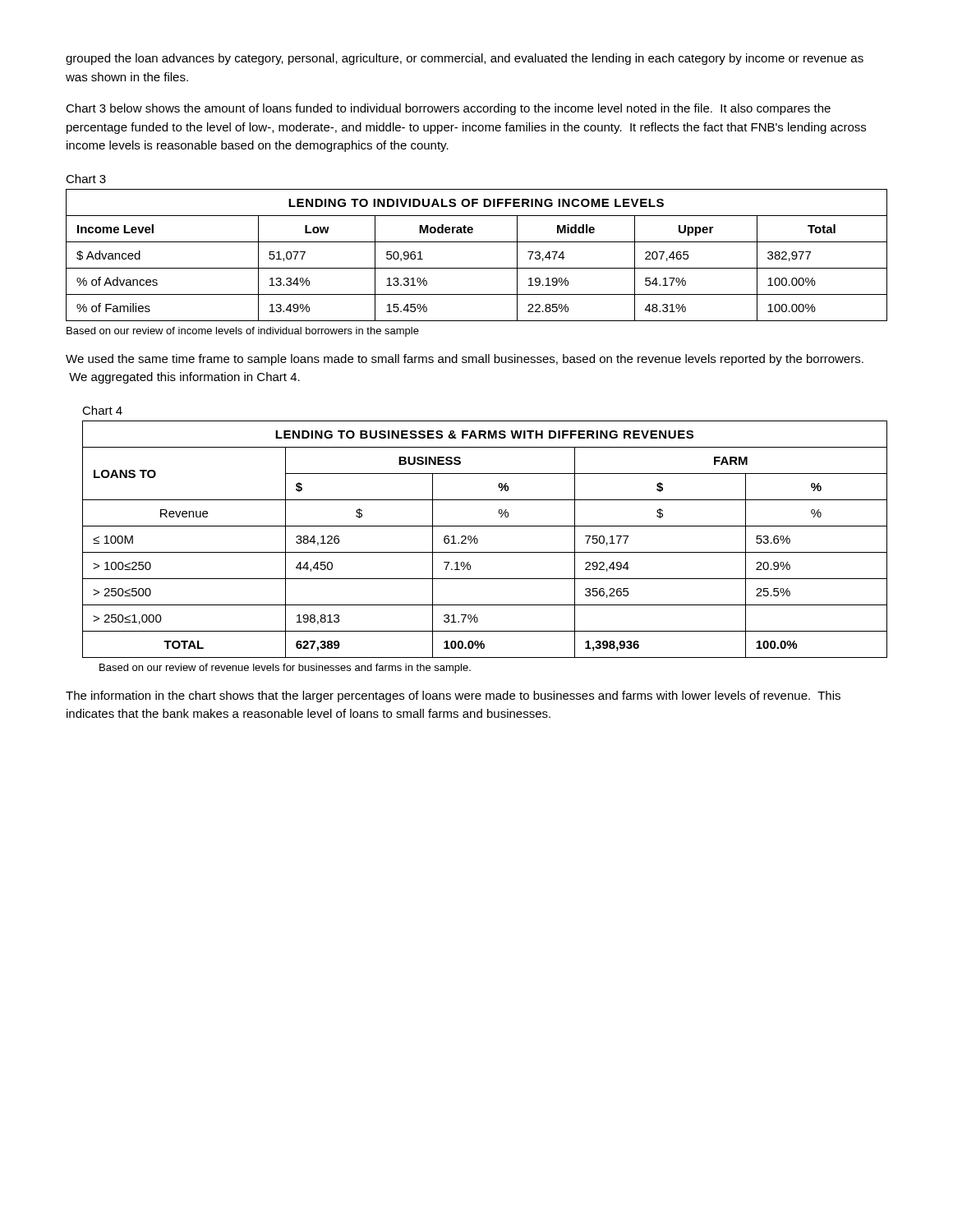Click on the table containing "Income Level"

click(x=476, y=255)
